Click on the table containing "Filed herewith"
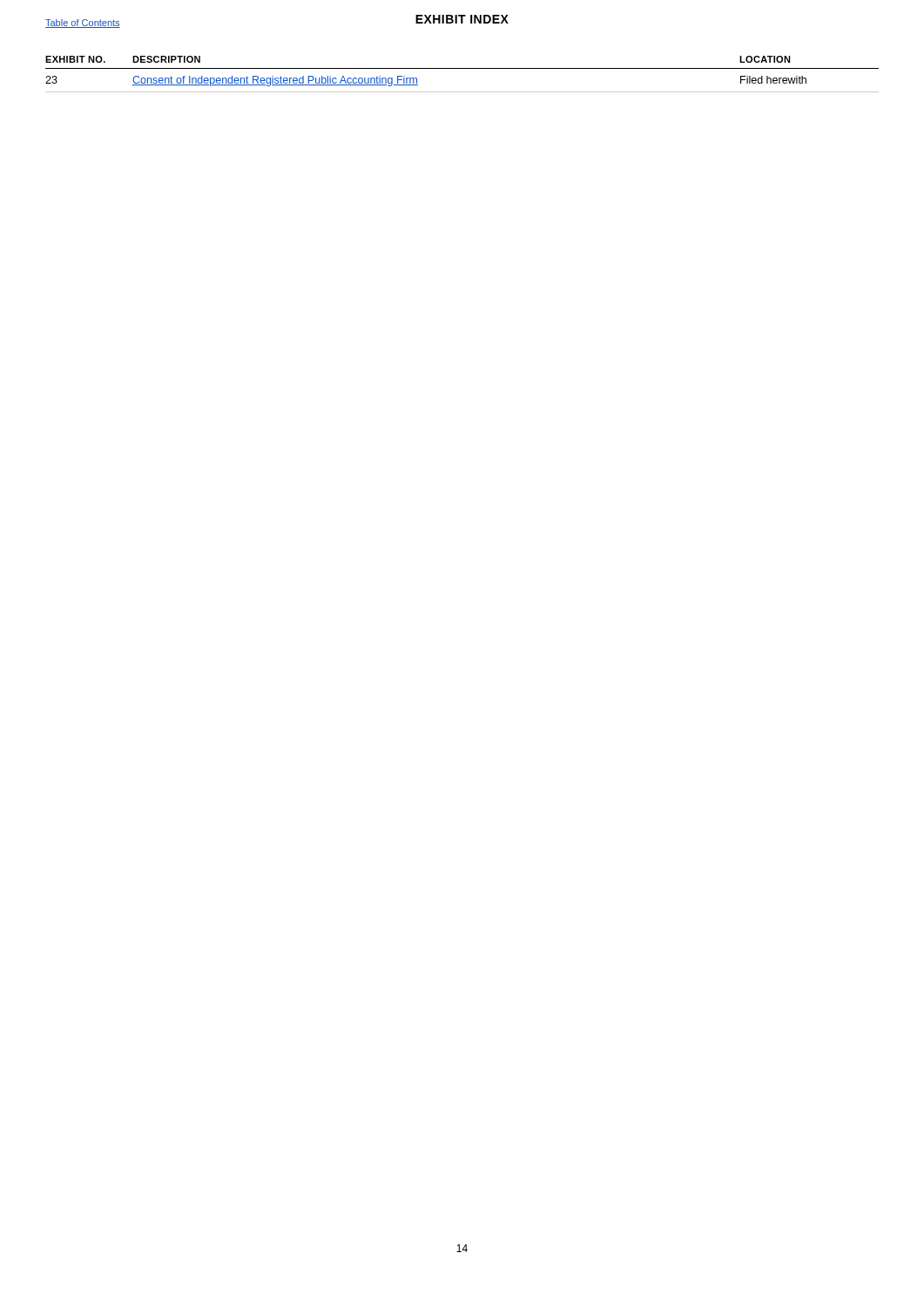 (x=462, y=71)
